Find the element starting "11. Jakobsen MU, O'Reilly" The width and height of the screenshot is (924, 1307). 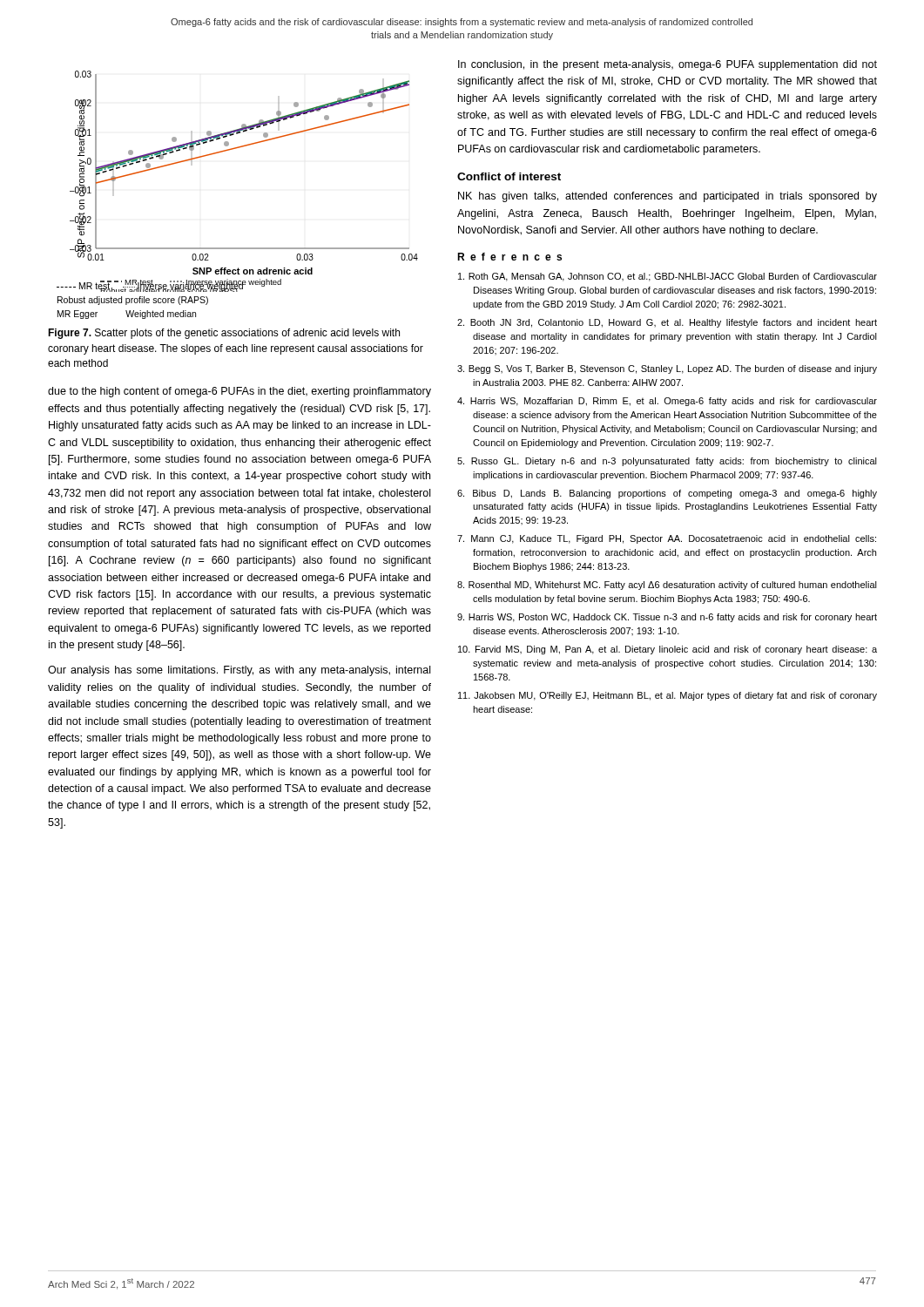[x=667, y=702]
